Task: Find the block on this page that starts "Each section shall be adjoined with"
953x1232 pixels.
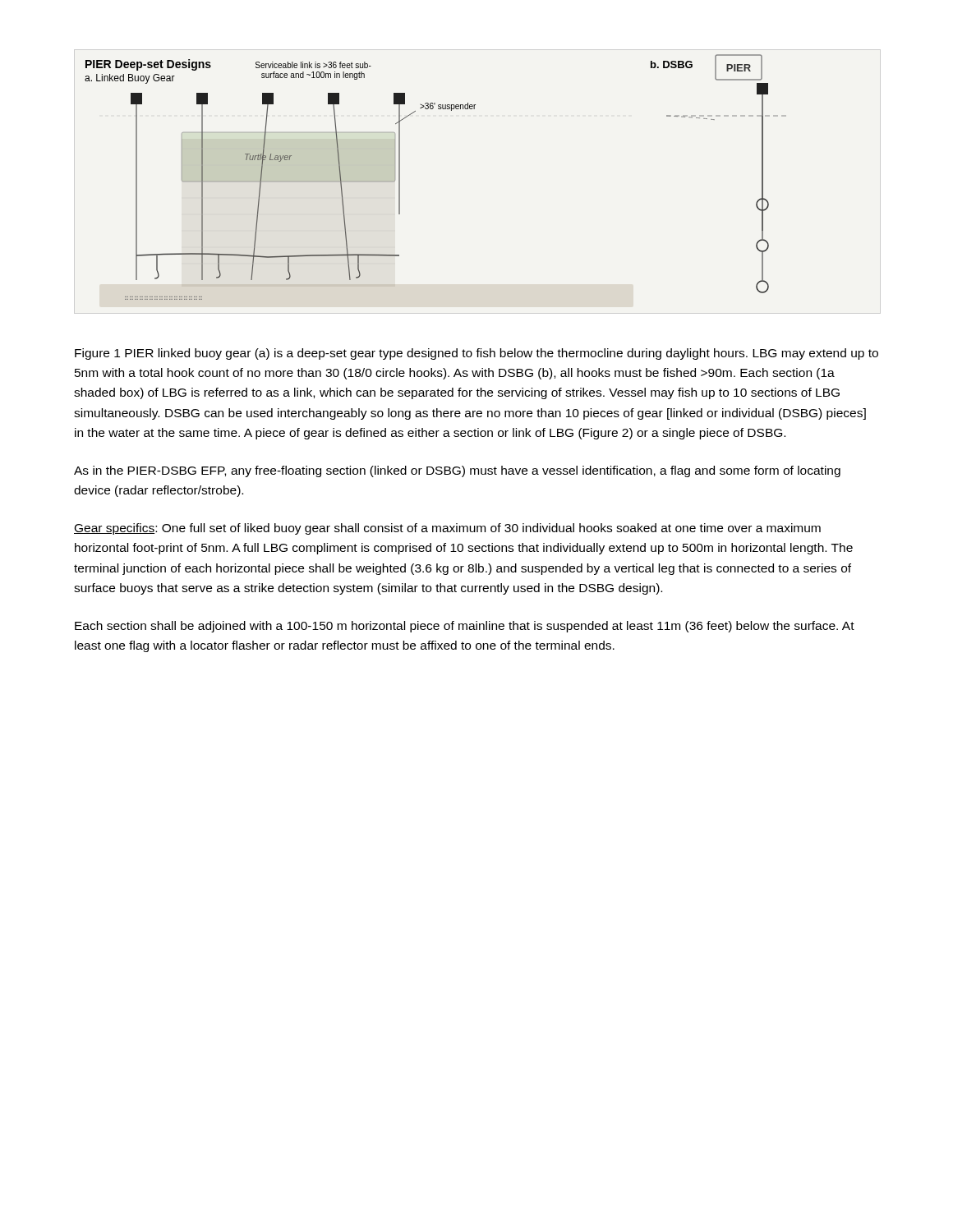Action: pyautogui.click(x=464, y=635)
